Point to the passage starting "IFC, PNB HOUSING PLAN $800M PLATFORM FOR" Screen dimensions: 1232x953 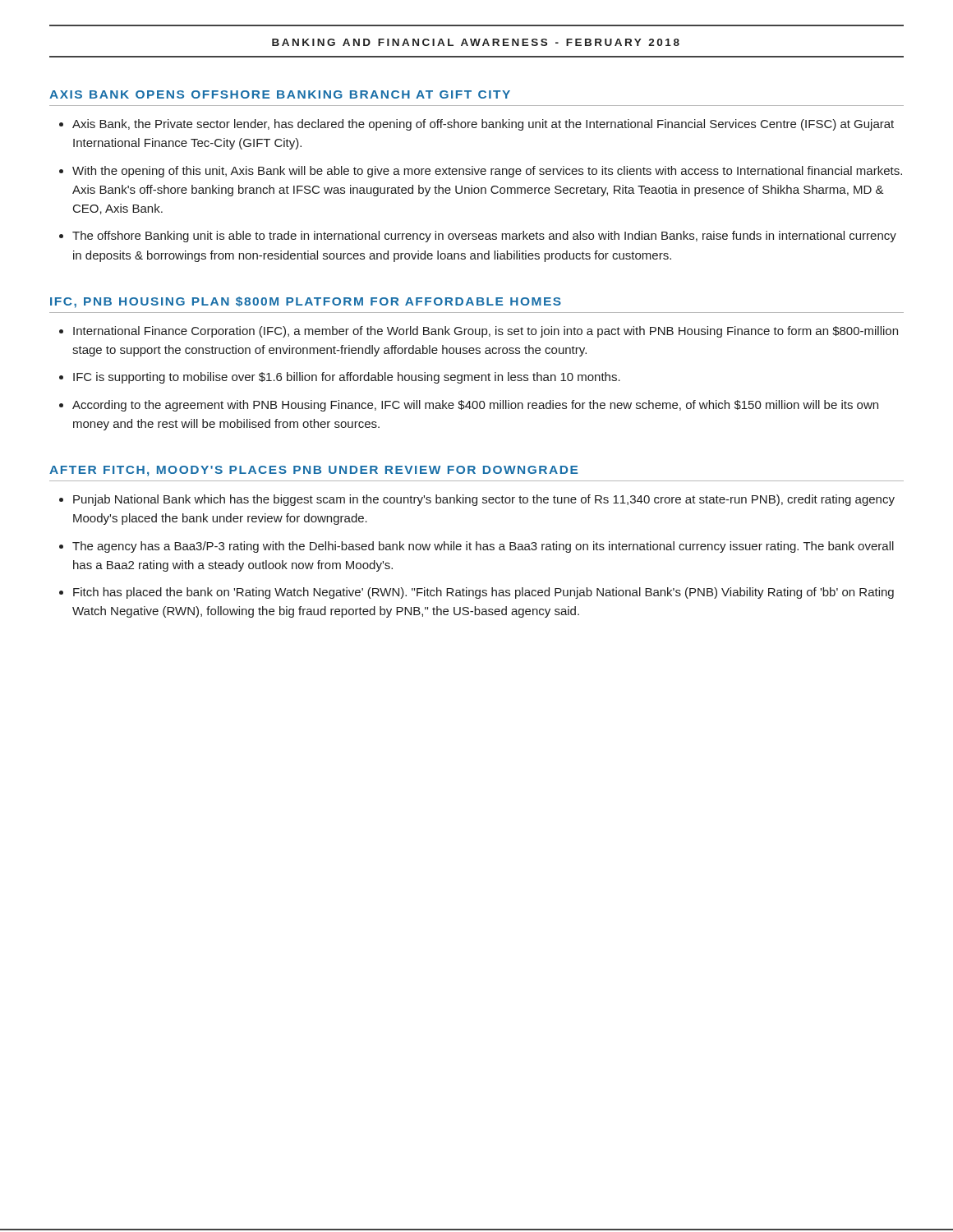tap(476, 303)
